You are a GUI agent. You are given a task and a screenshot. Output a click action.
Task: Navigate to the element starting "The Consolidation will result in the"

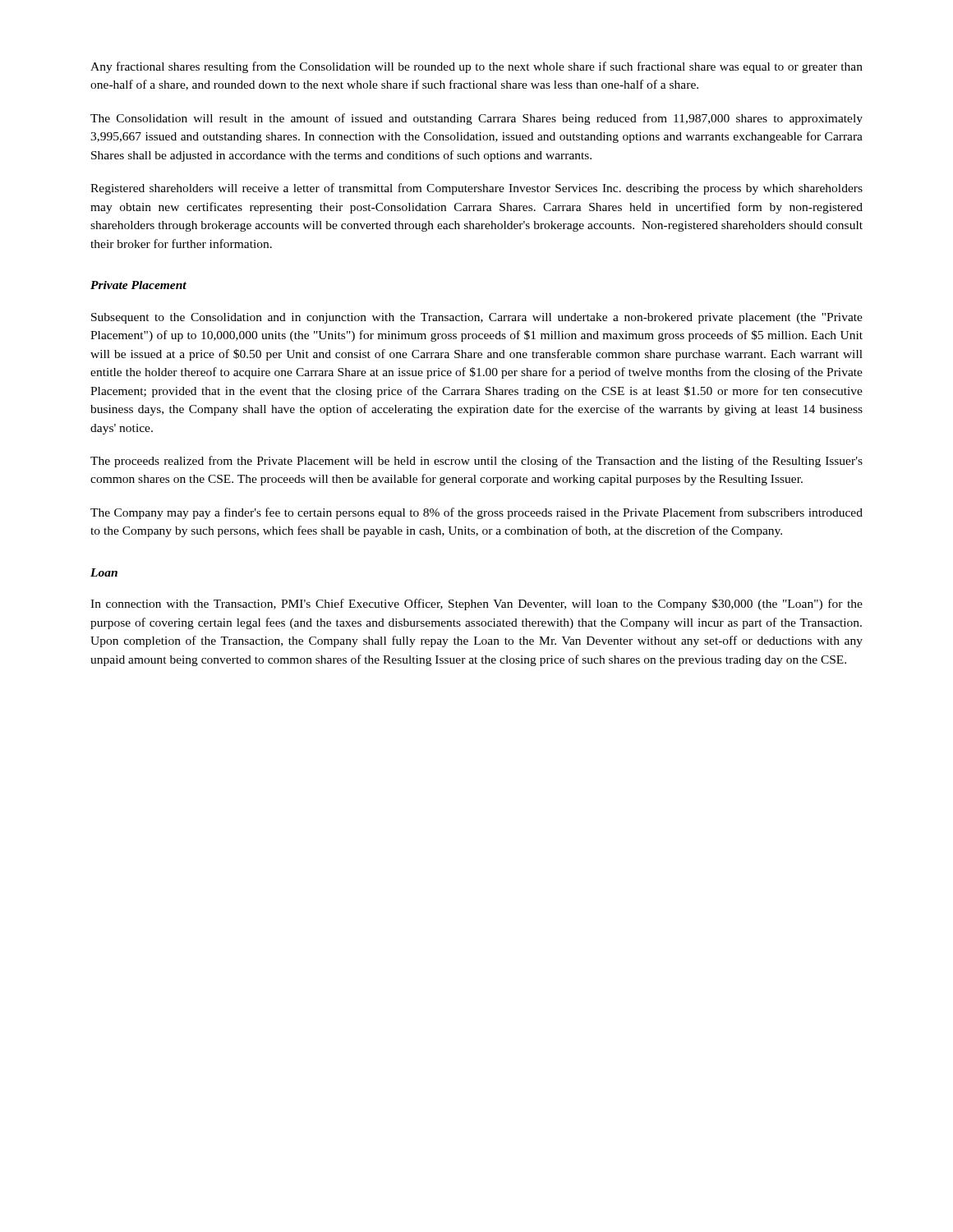pos(476,136)
